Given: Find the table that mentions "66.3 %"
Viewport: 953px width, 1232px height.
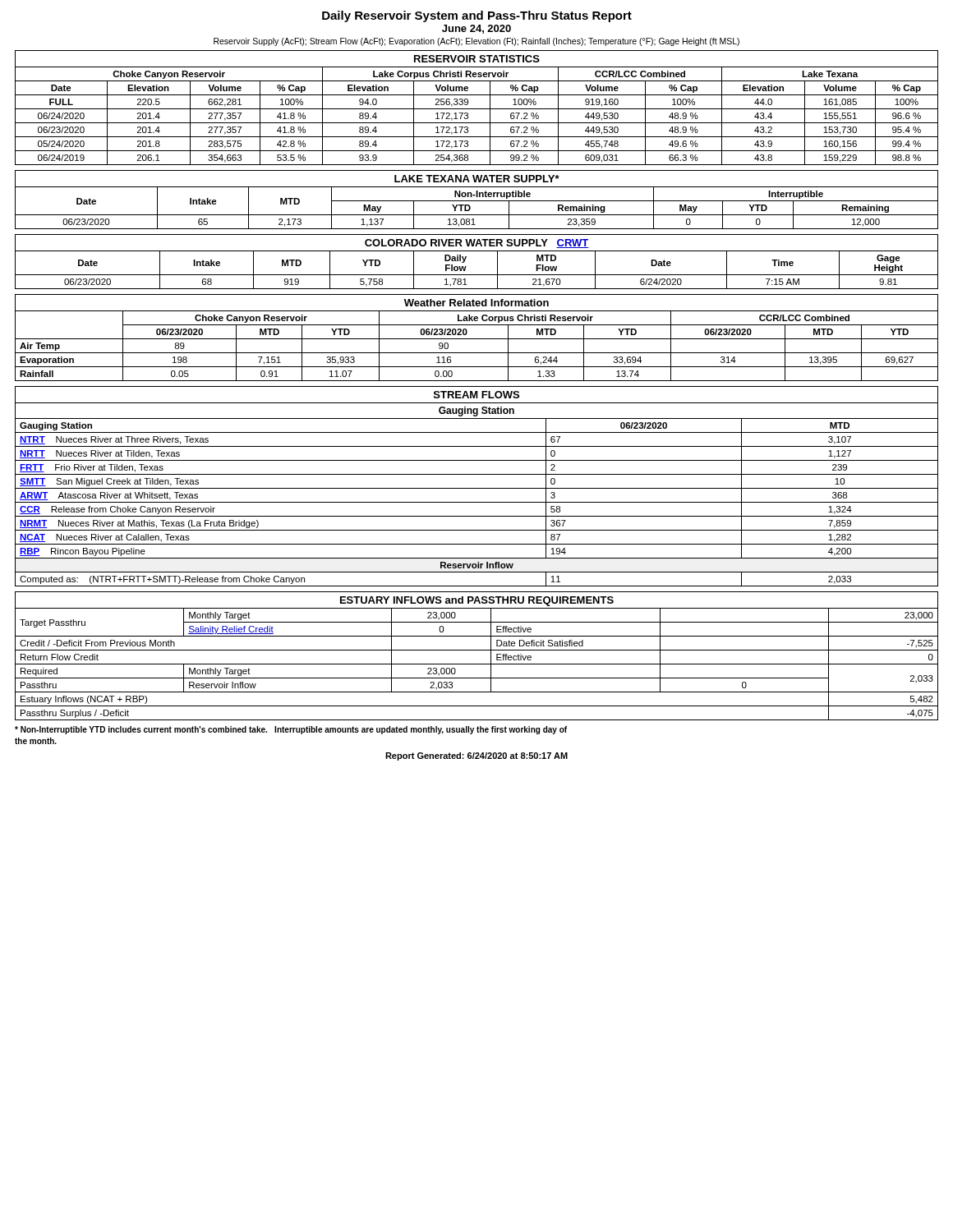Looking at the screenshot, I should click(476, 108).
